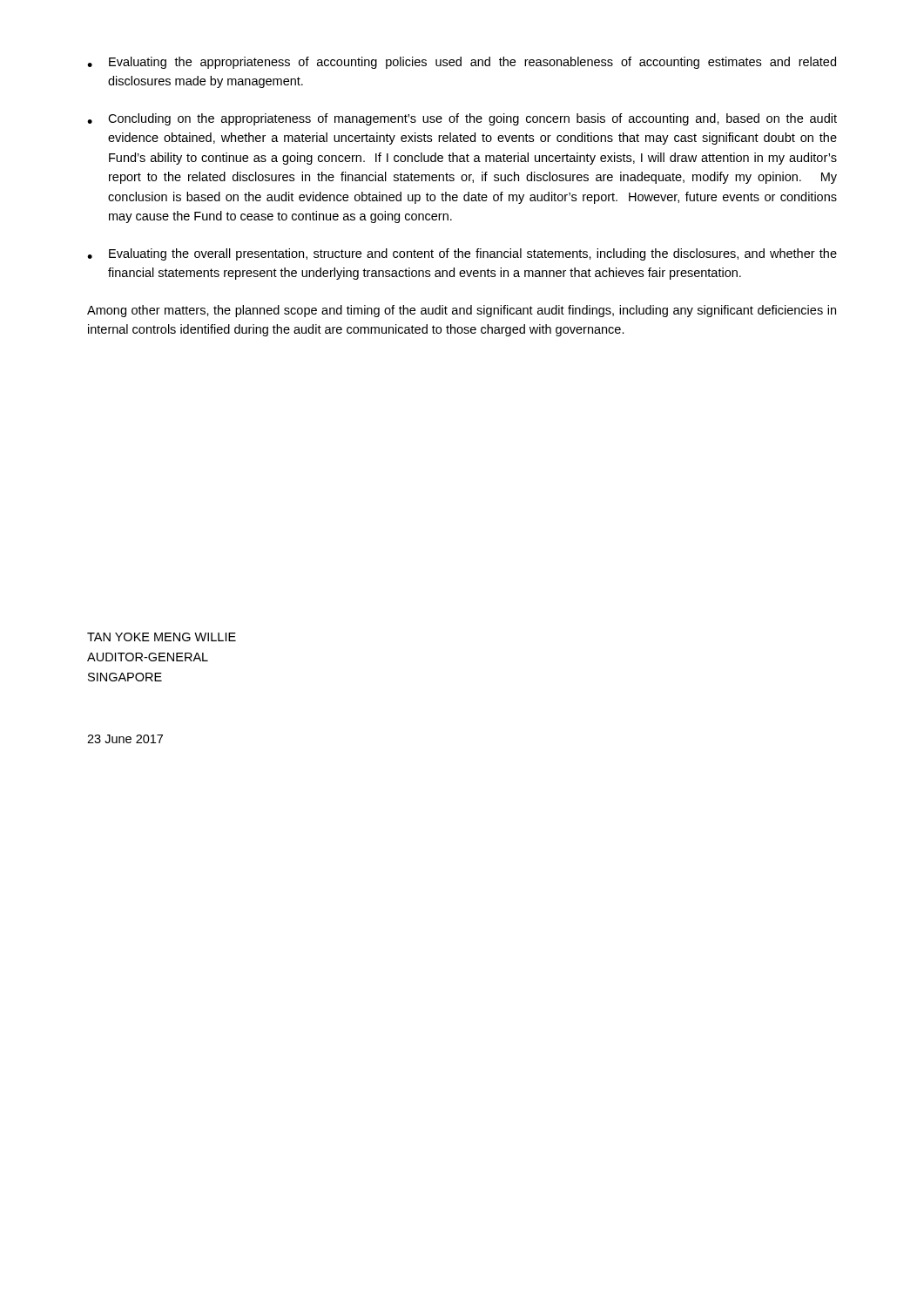
Task: Find the region starting "Among other matters, the planned"
Action: click(x=462, y=320)
